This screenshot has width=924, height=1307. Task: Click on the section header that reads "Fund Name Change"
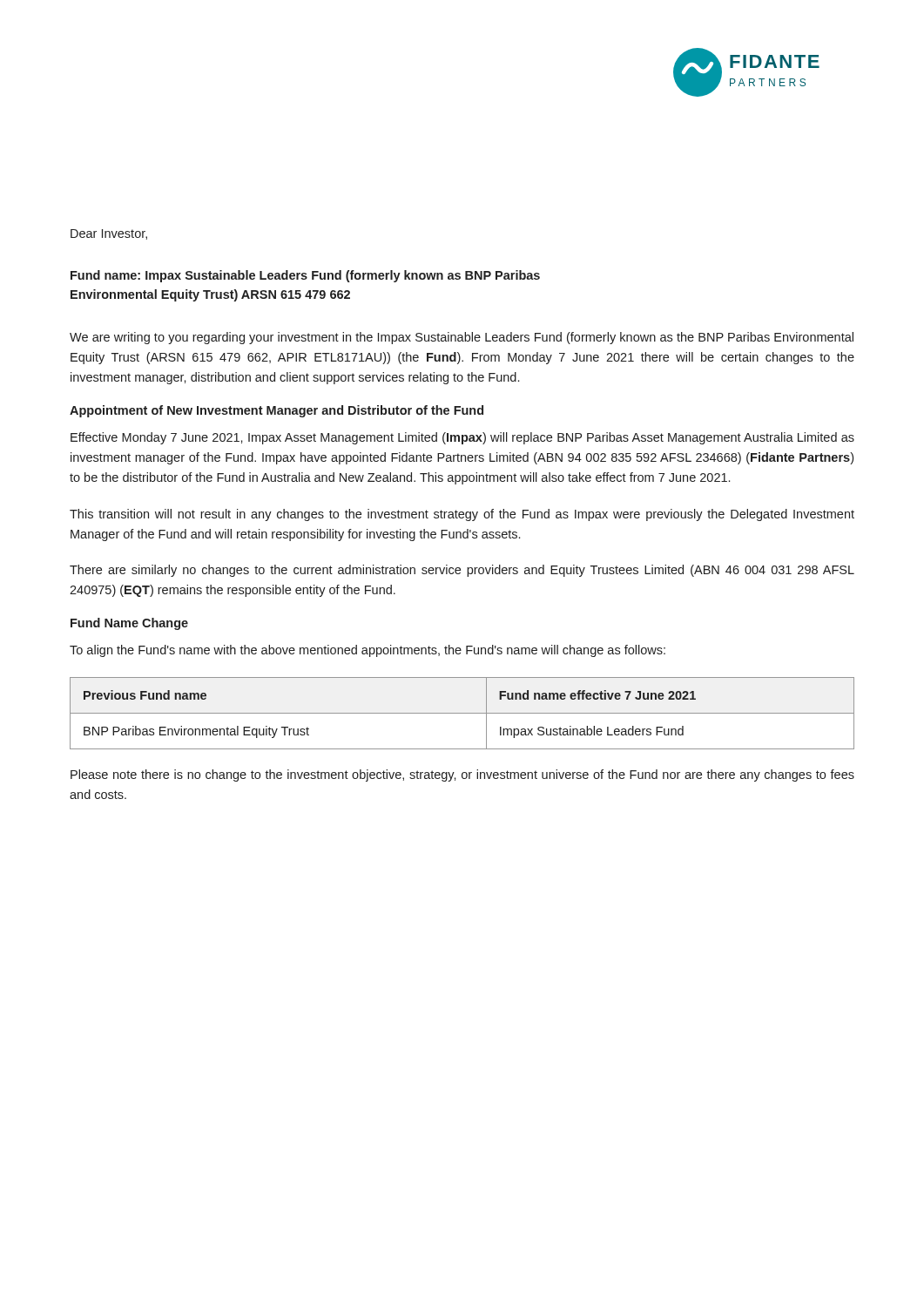[x=129, y=623]
